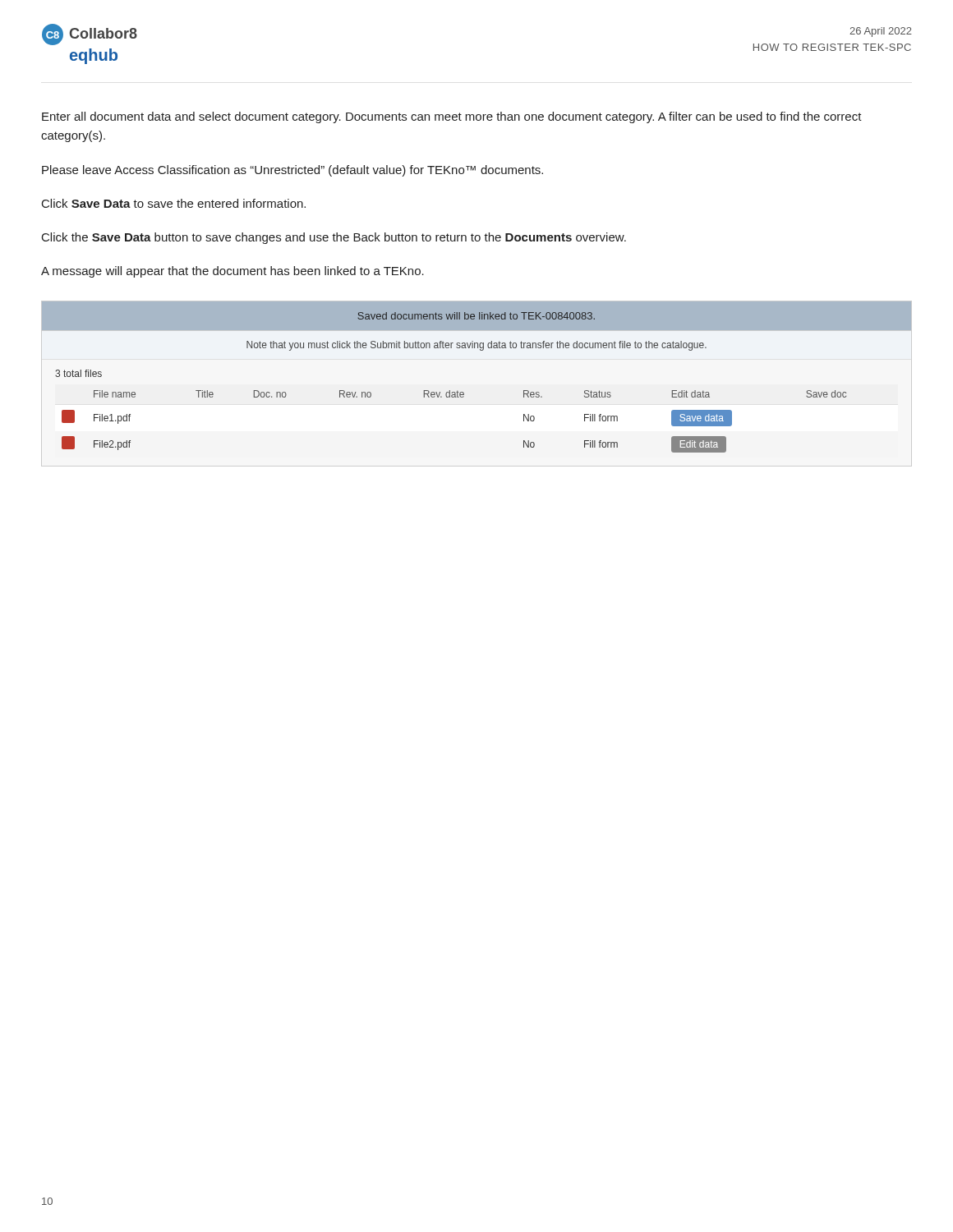Where is the passage that starts "Click Save Data to"?
The width and height of the screenshot is (953, 1232).
(x=174, y=203)
